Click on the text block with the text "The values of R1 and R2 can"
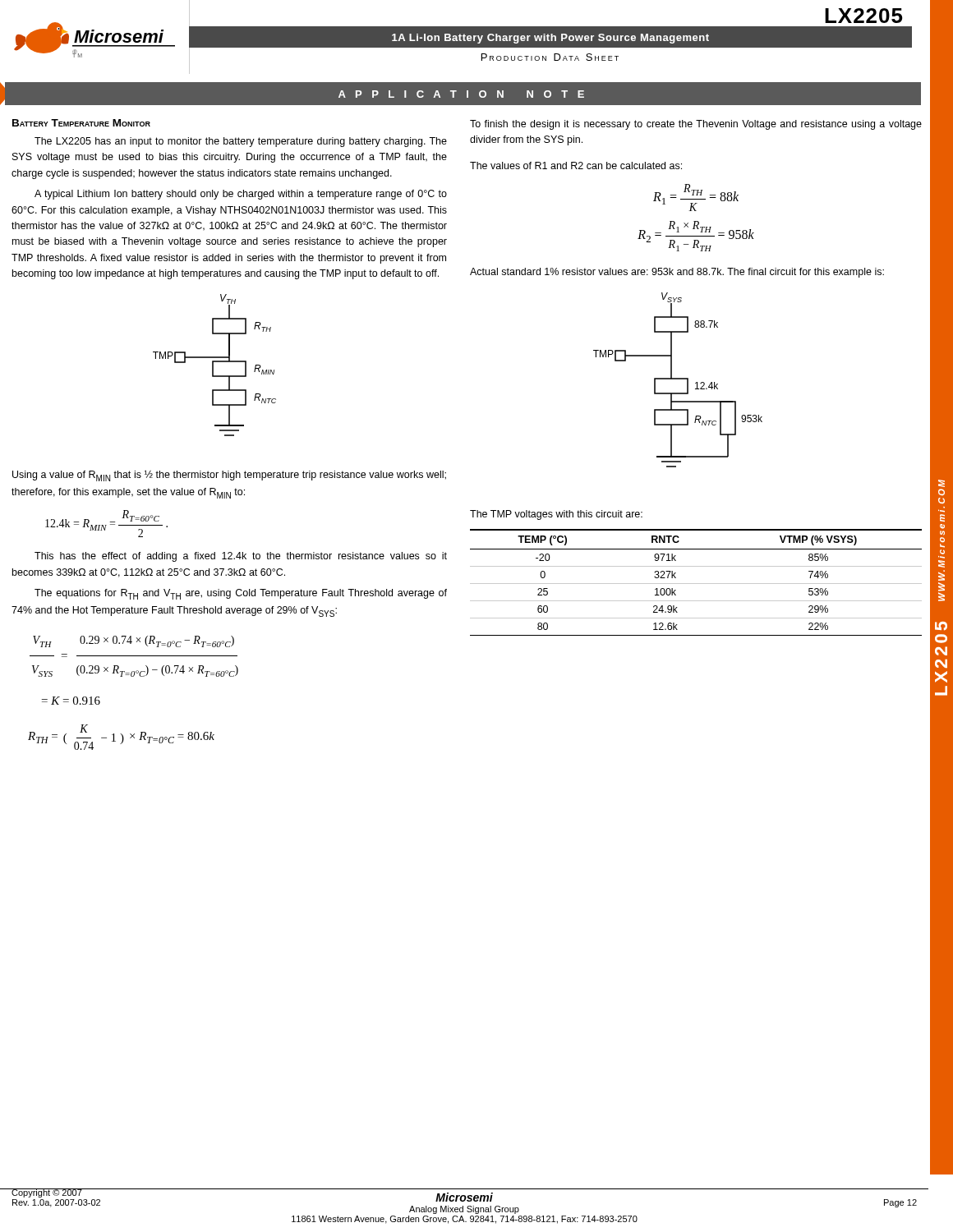Image resolution: width=953 pixels, height=1232 pixels. coord(576,165)
